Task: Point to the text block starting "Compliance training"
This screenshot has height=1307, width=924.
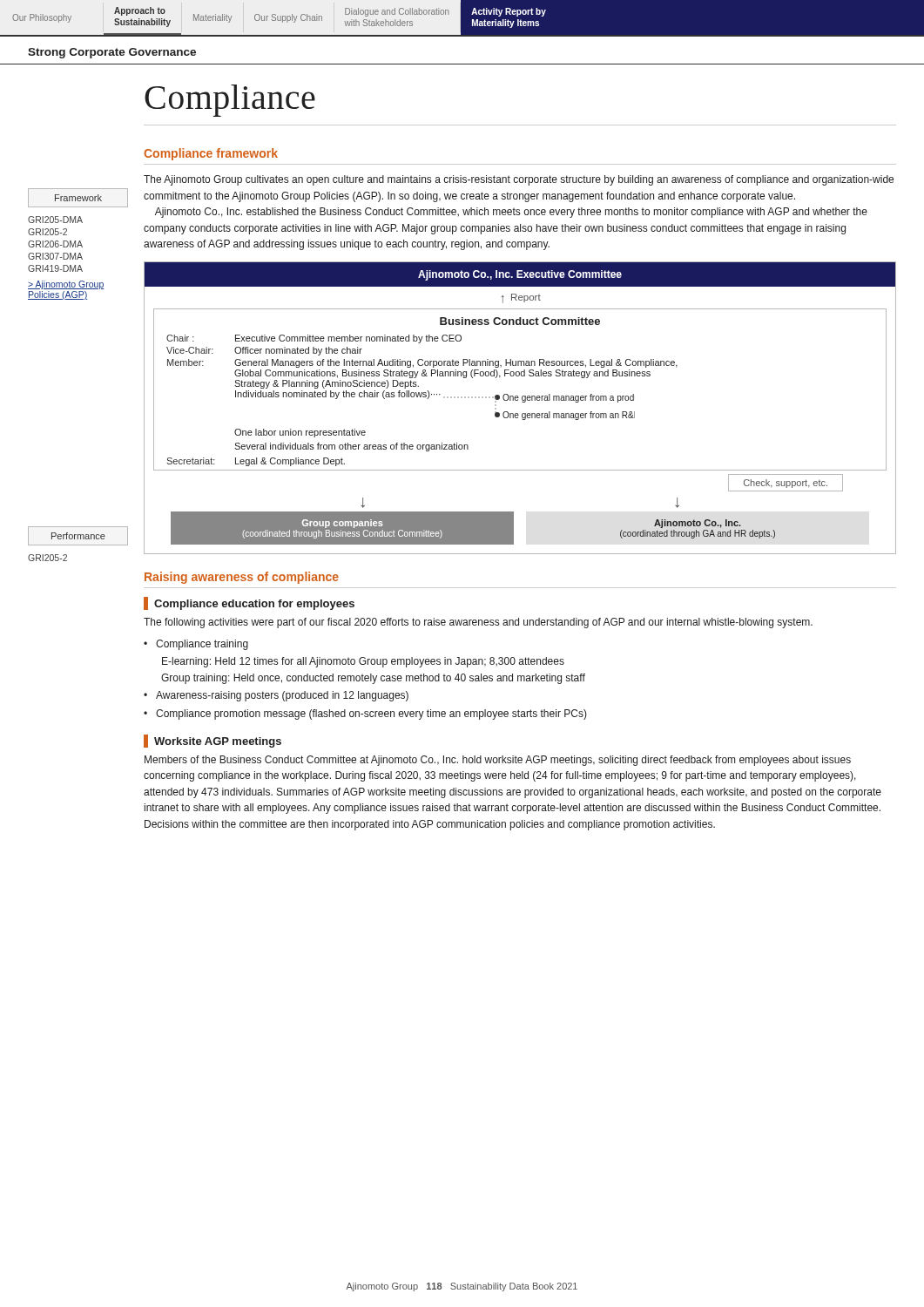Action: coord(202,644)
